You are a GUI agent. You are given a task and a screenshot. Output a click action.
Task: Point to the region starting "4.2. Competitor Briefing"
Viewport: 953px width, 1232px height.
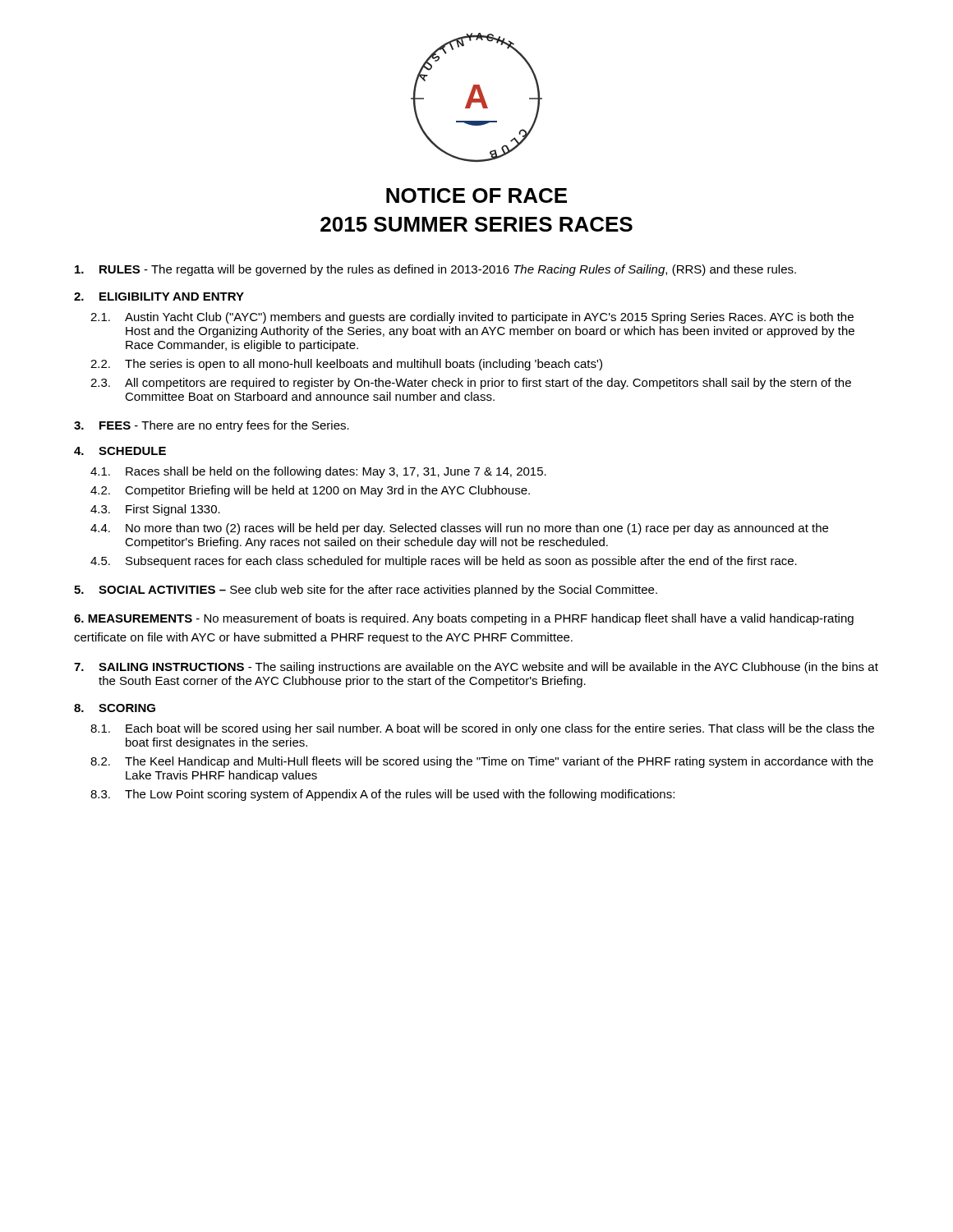pos(485,490)
